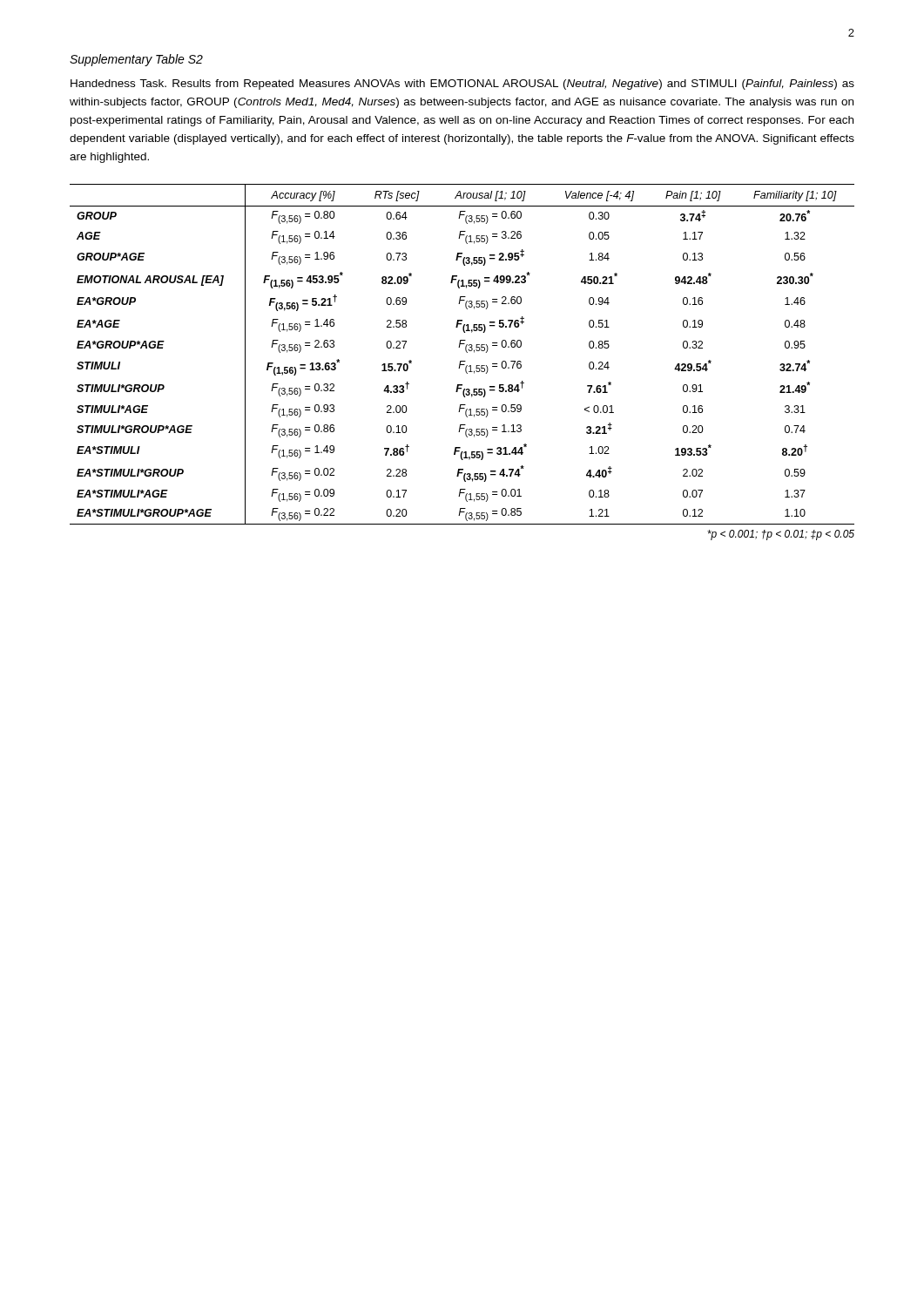Find the passage starting "Supplementary Table S2"
Image resolution: width=924 pixels, height=1307 pixels.
click(x=136, y=59)
